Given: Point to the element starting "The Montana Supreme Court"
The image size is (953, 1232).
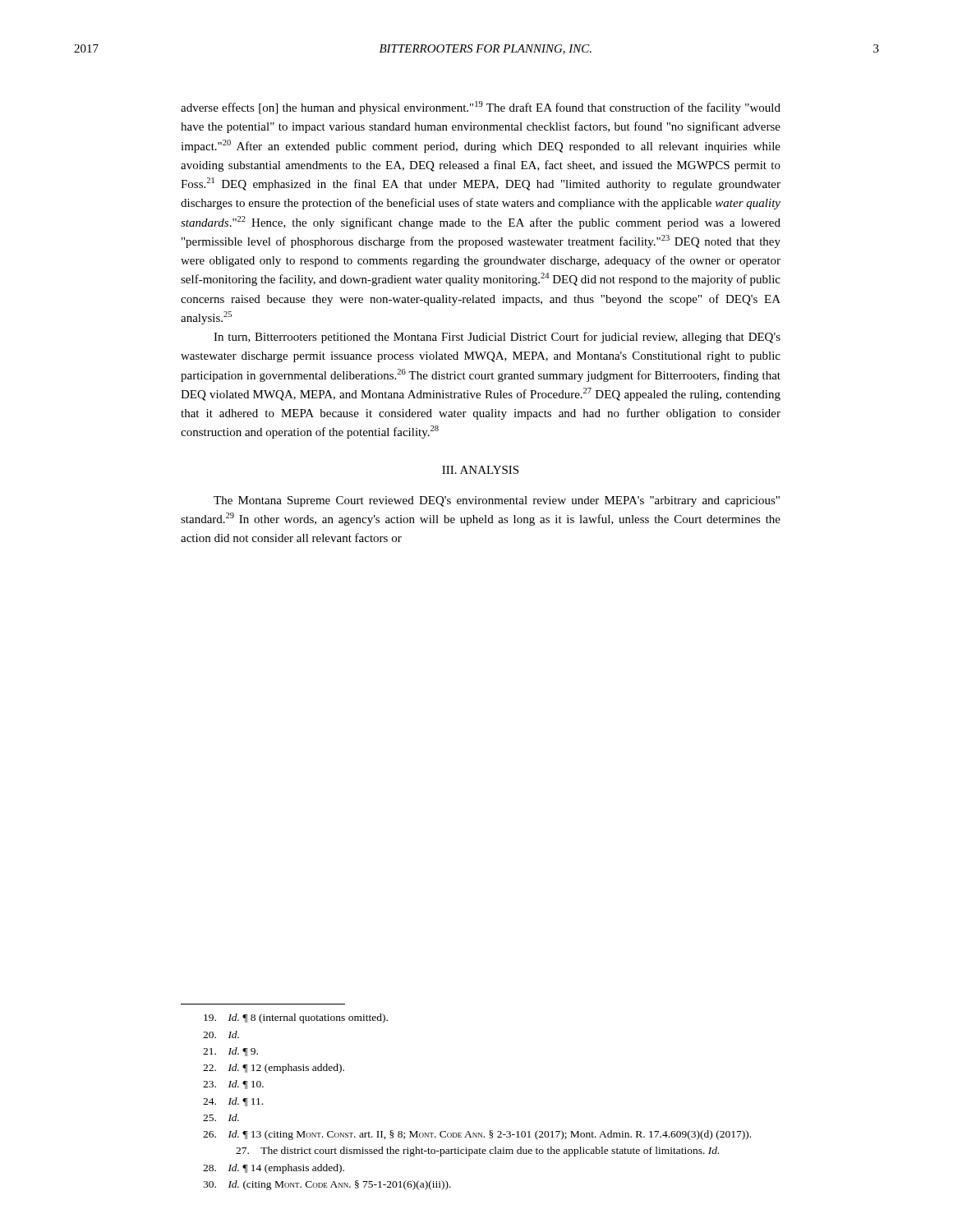Looking at the screenshot, I should (481, 520).
